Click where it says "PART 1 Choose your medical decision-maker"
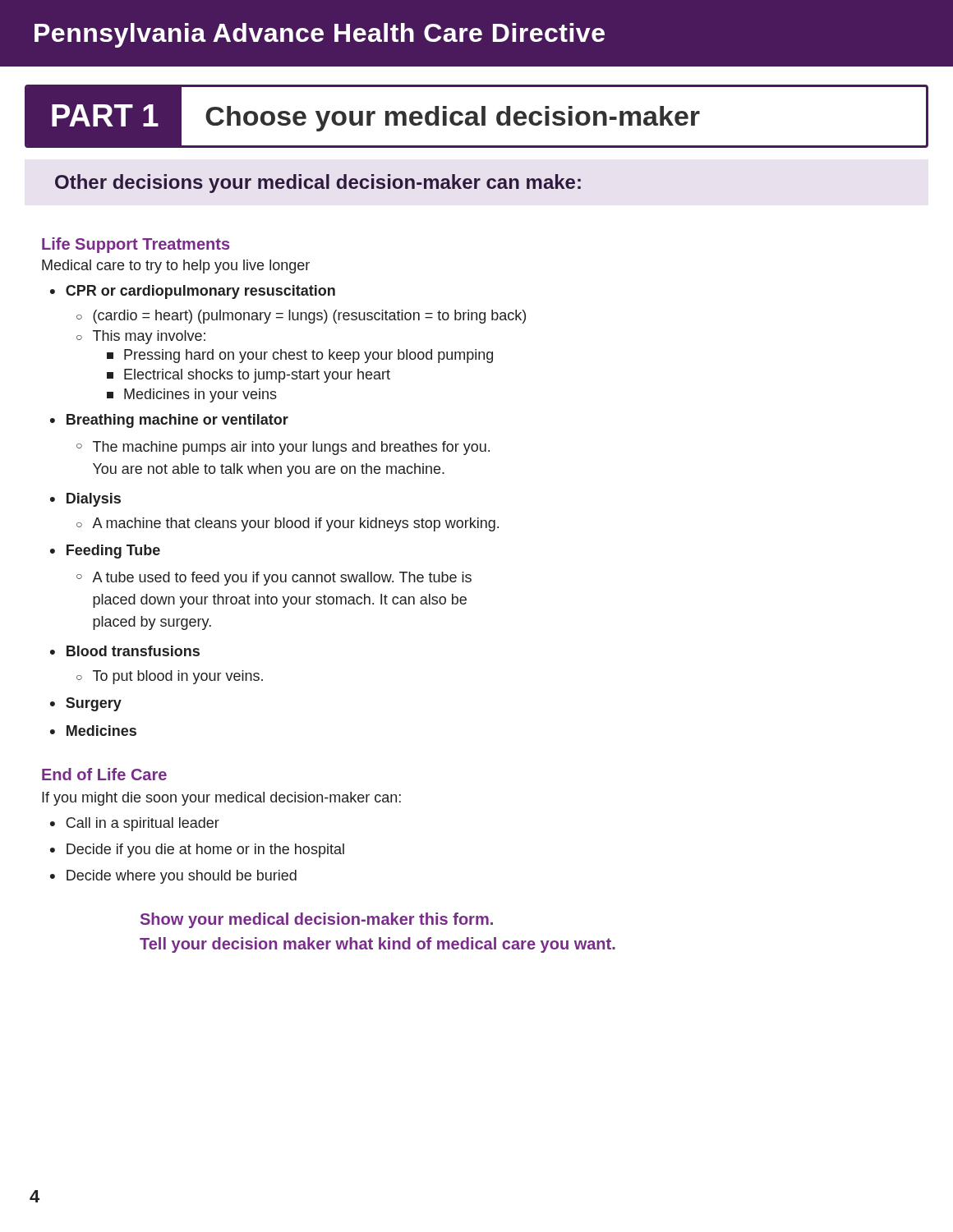The width and height of the screenshot is (953, 1232). tap(375, 116)
